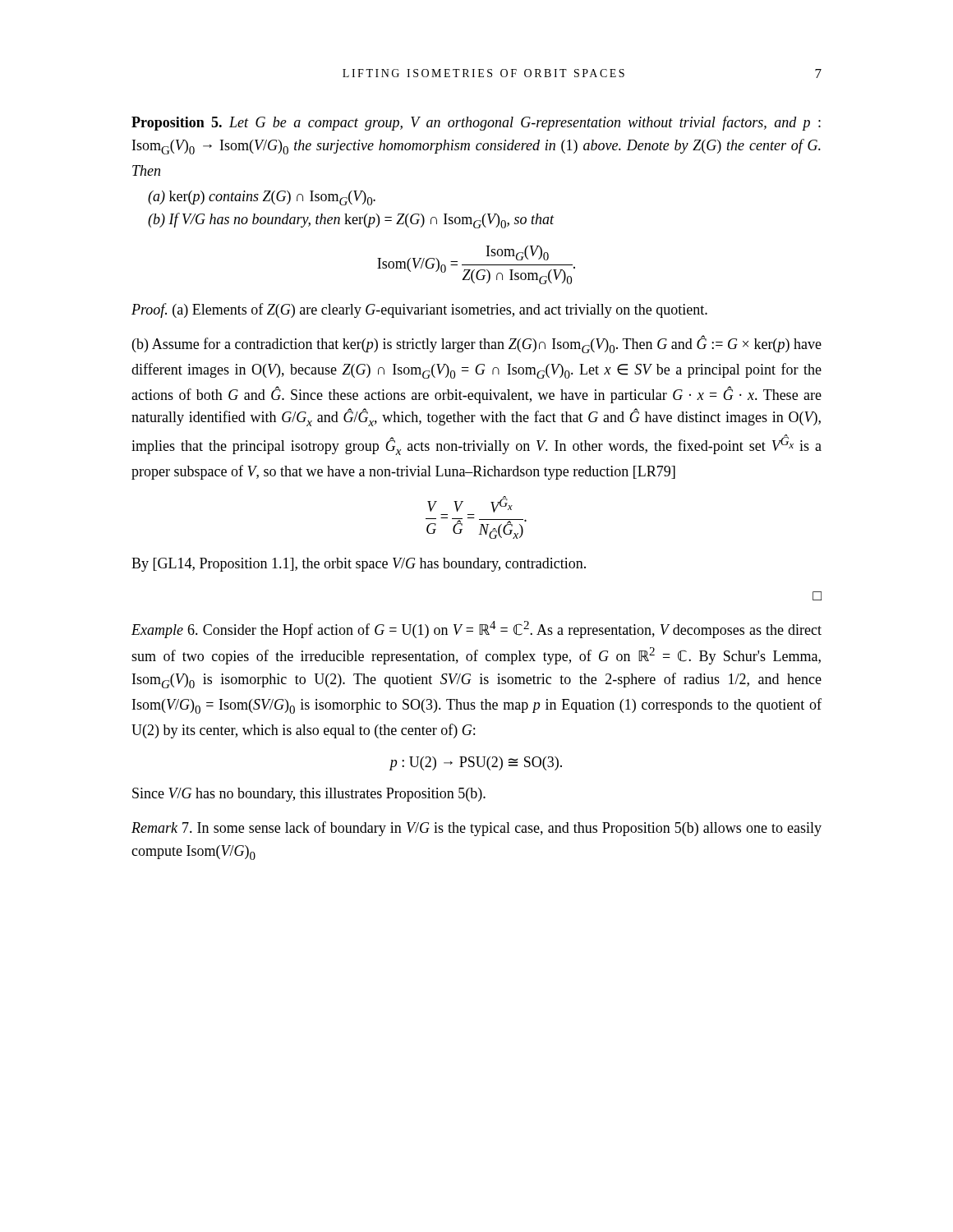Point to the region starting "p : U(2) → PSU(2)"
Image resolution: width=953 pixels, height=1232 pixels.
[x=476, y=763]
